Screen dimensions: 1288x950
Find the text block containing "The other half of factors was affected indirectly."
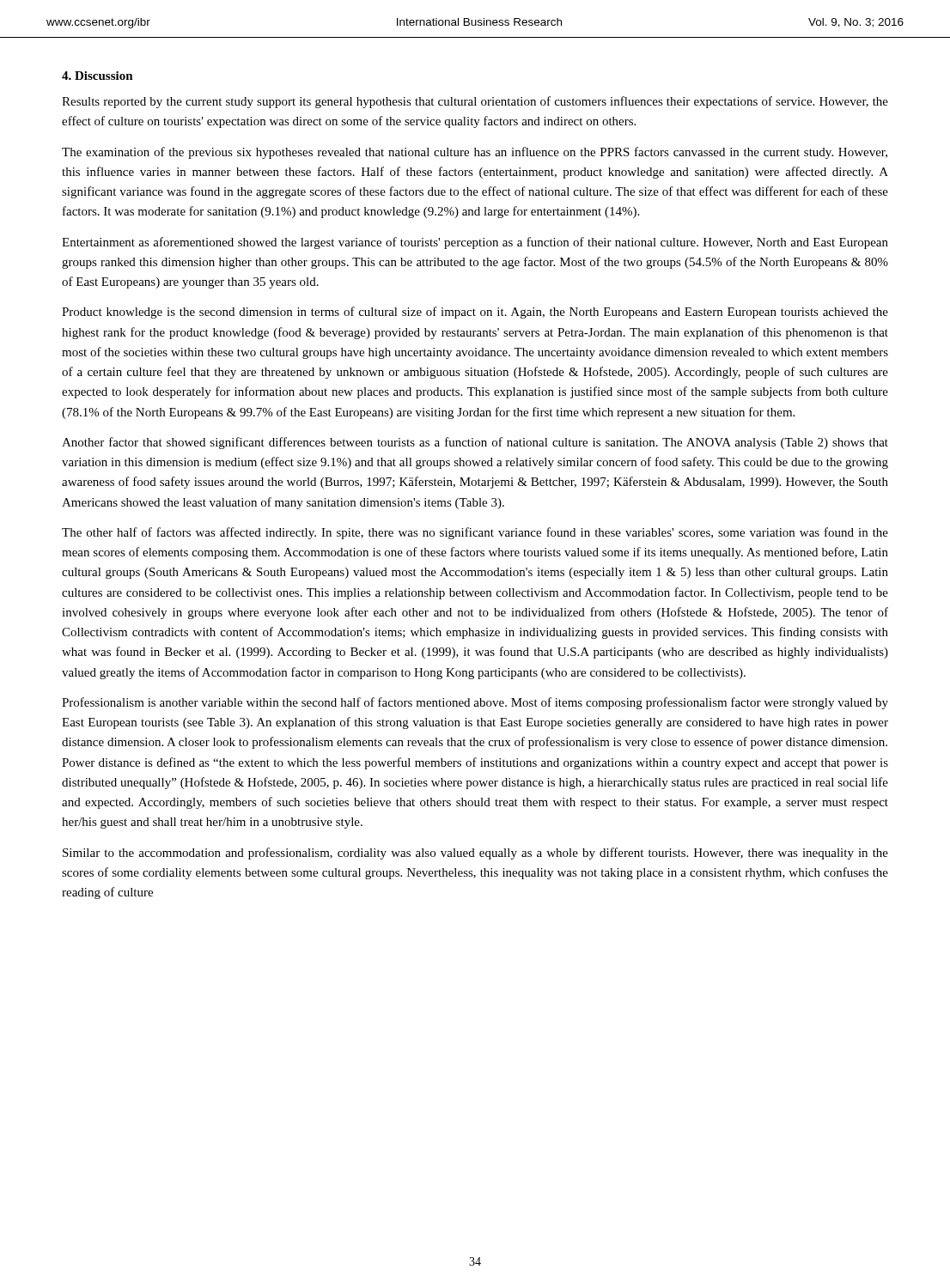pos(475,602)
